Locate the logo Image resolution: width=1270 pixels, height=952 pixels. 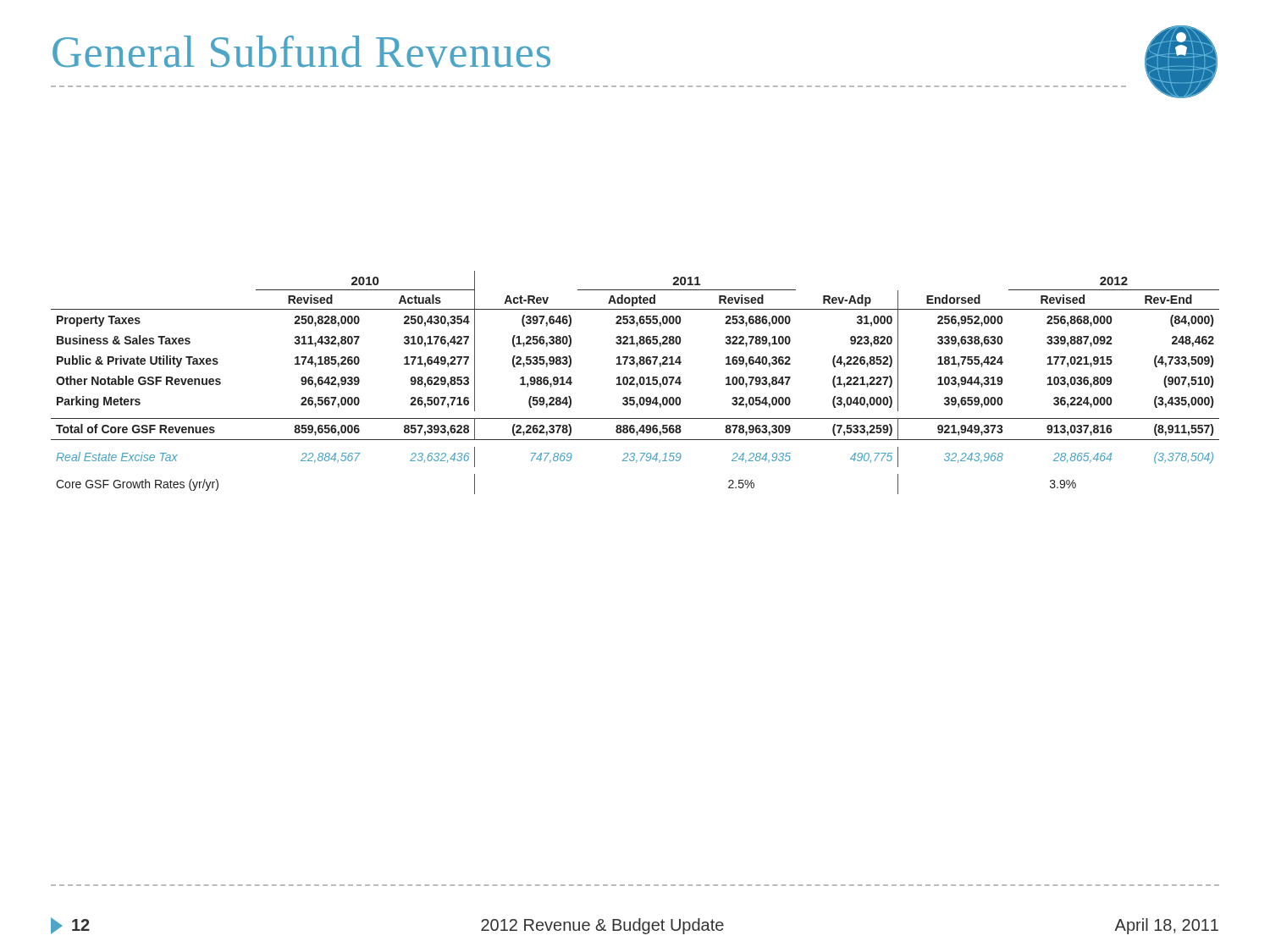pyautogui.click(x=1181, y=62)
